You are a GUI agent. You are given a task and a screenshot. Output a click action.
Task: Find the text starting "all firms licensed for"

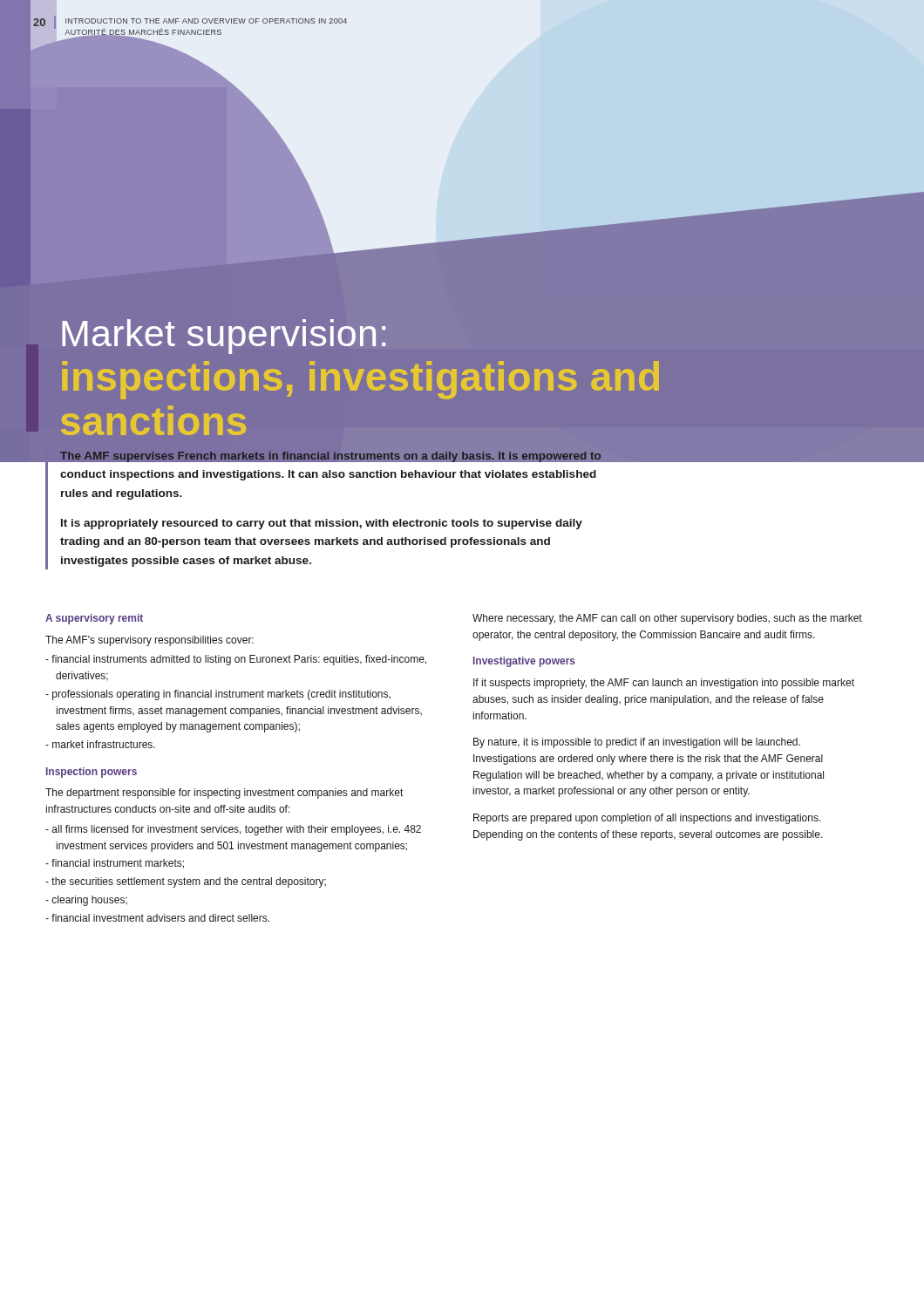pos(233,837)
